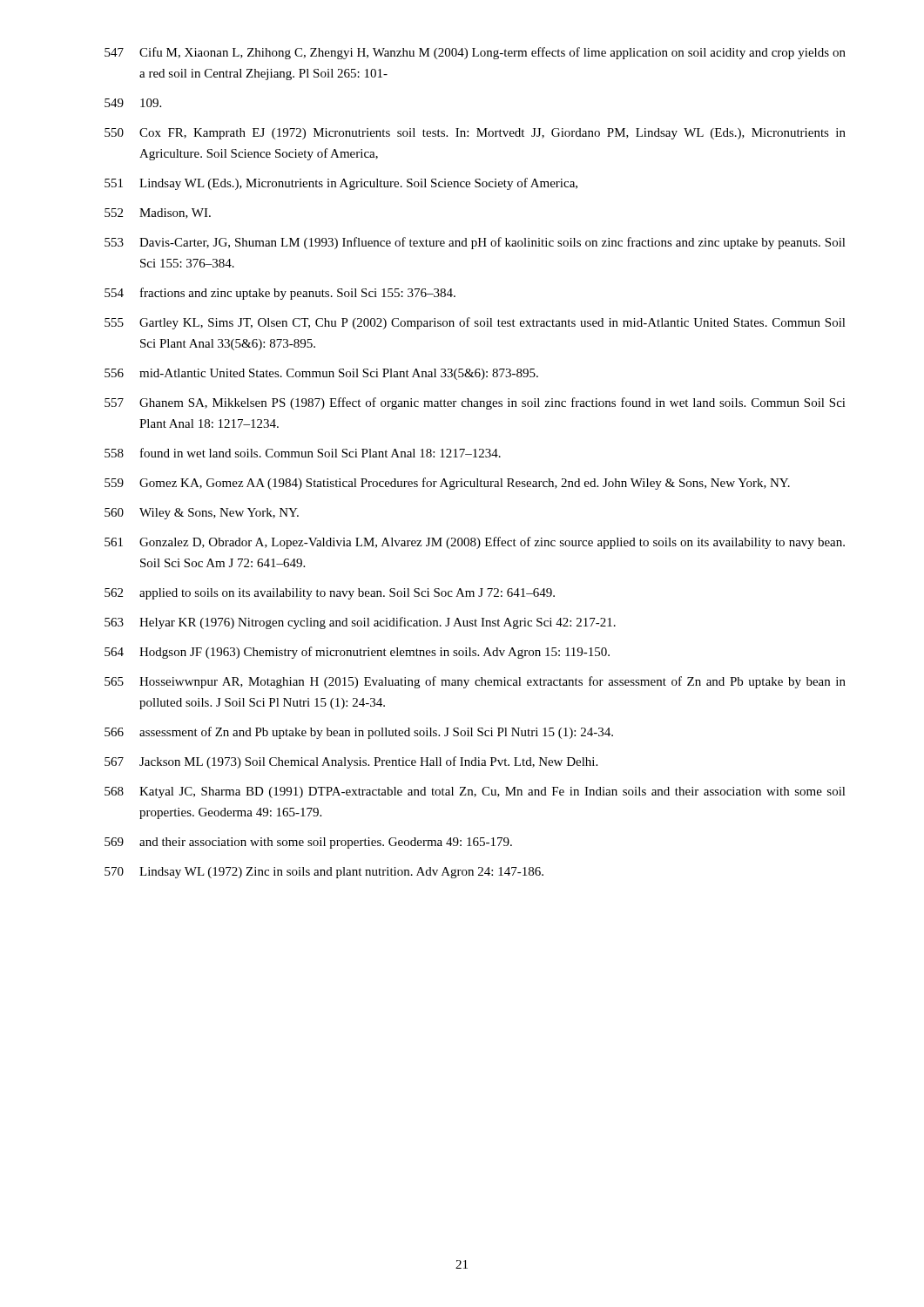Select the list item that reads "554 fractions and"
Screen dimensions: 1307x924
(462, 293)
